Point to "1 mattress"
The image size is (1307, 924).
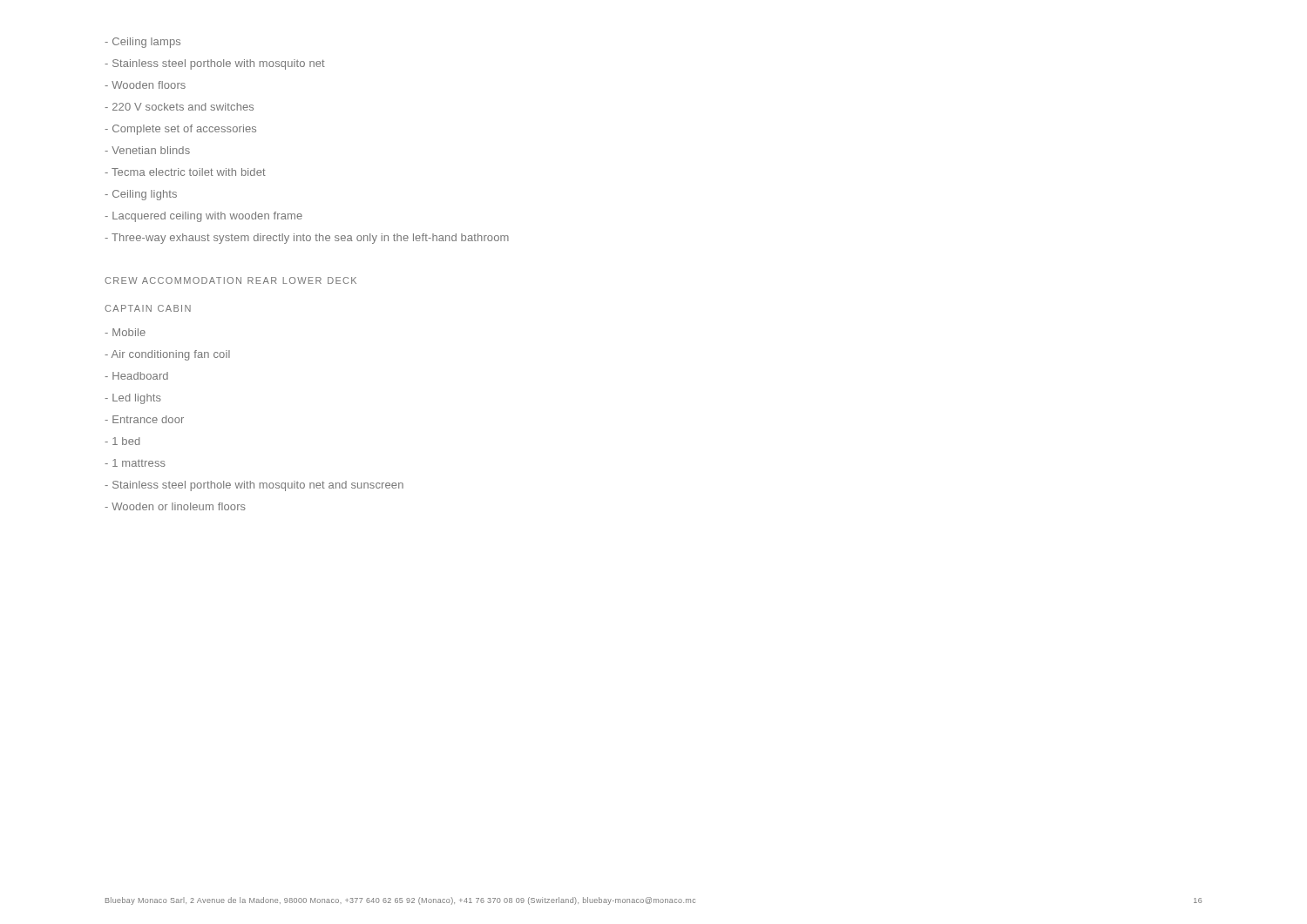[135, 463]
